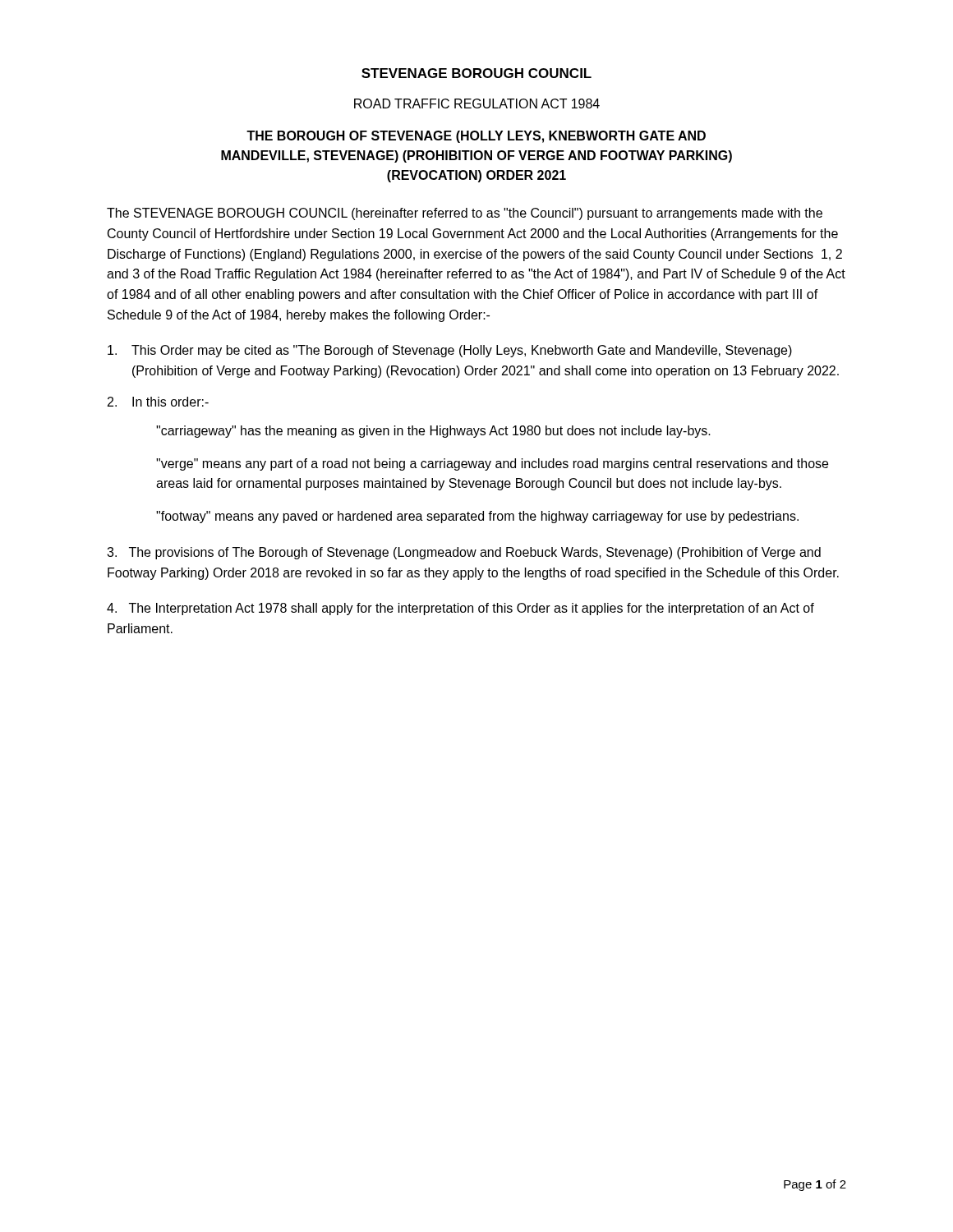This screenshot has height=1232, width=953.
Task: Click on the block starting "STEVENAGE BOROUGH COUNCIL"
Action: tap(476, 73)
